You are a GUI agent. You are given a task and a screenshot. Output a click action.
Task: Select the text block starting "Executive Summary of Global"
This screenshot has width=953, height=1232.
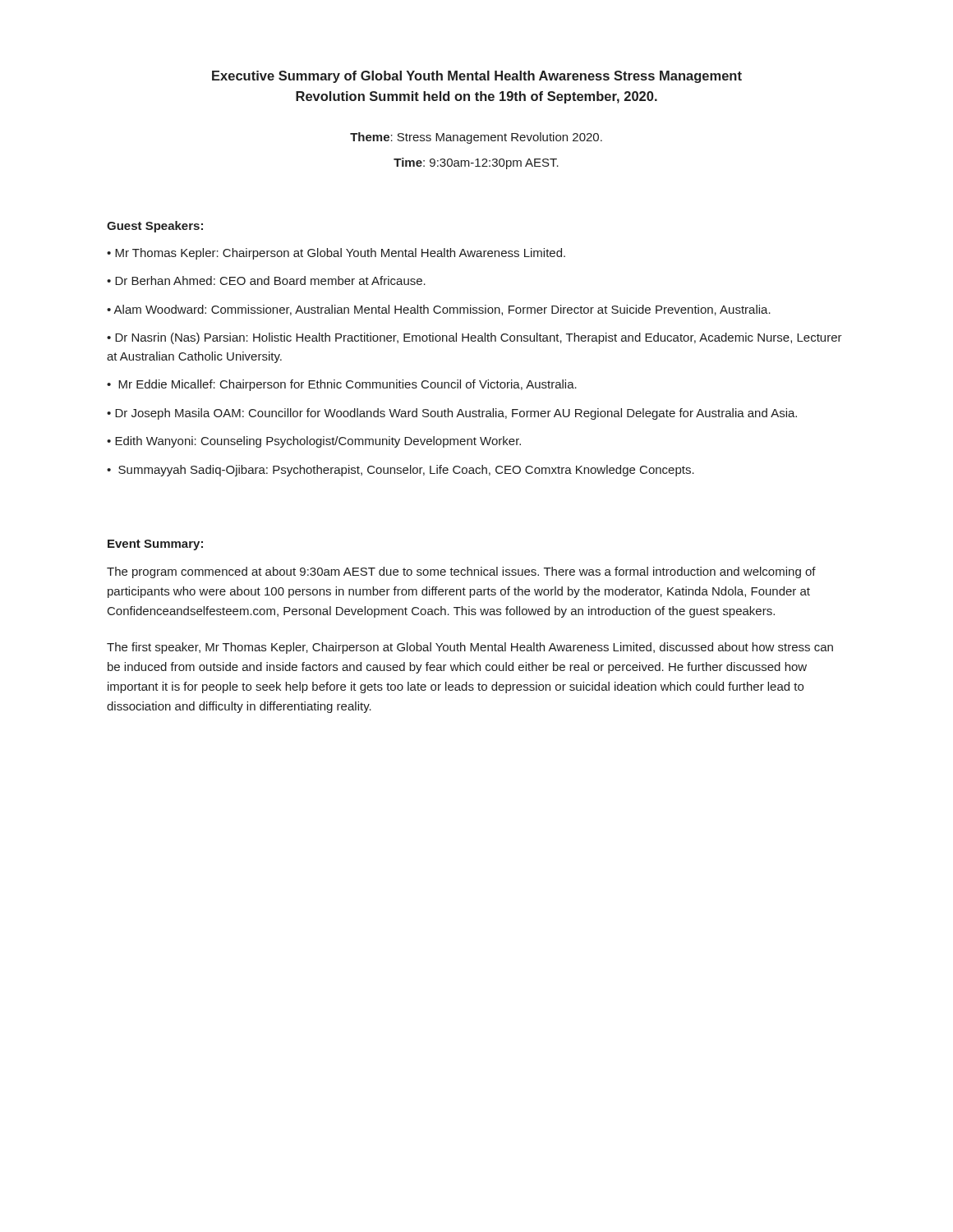[x=476, y=86]
